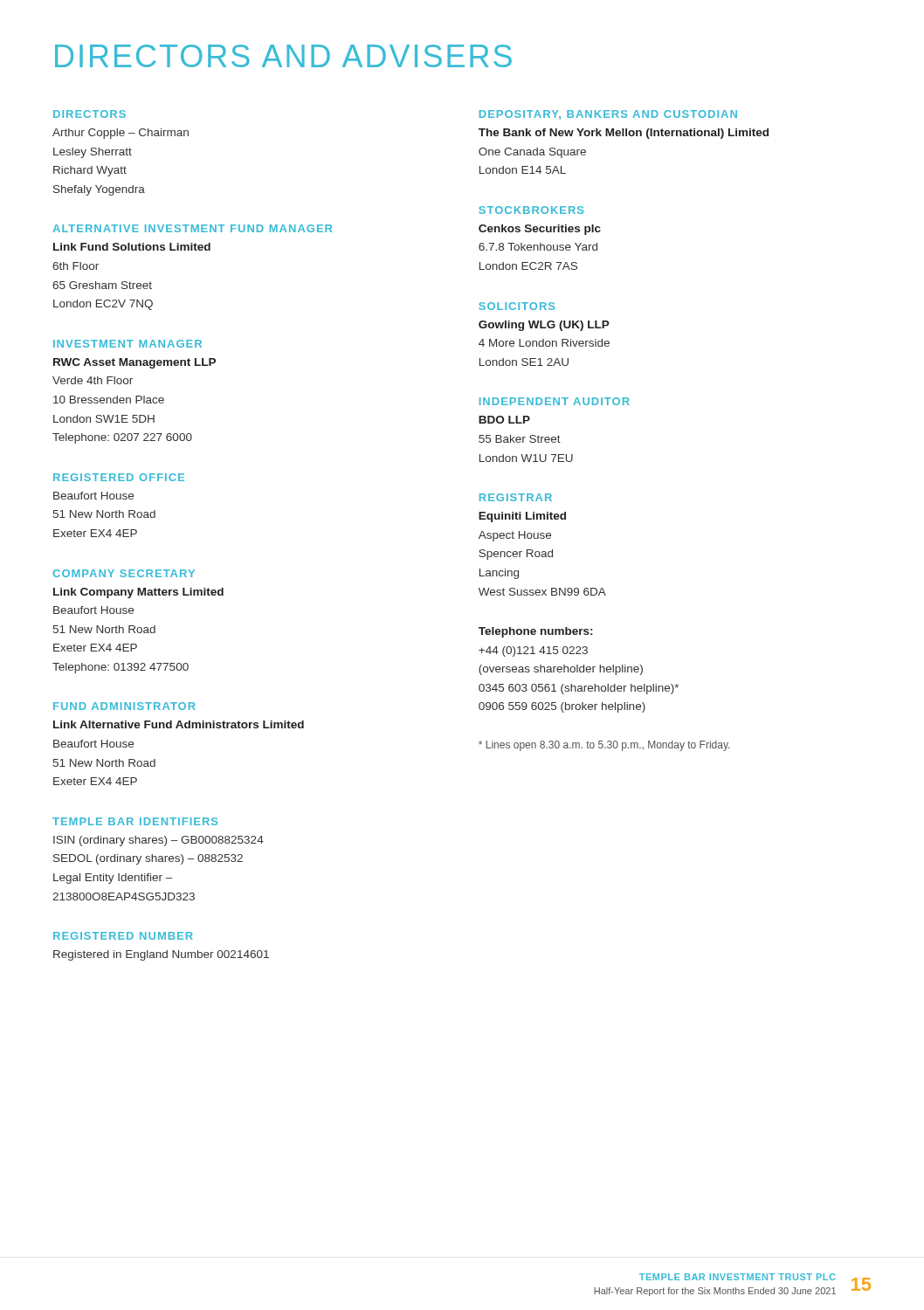
Task: Where does it say "INVESTMENT MANAGER"?
Action: coord(128,343)
